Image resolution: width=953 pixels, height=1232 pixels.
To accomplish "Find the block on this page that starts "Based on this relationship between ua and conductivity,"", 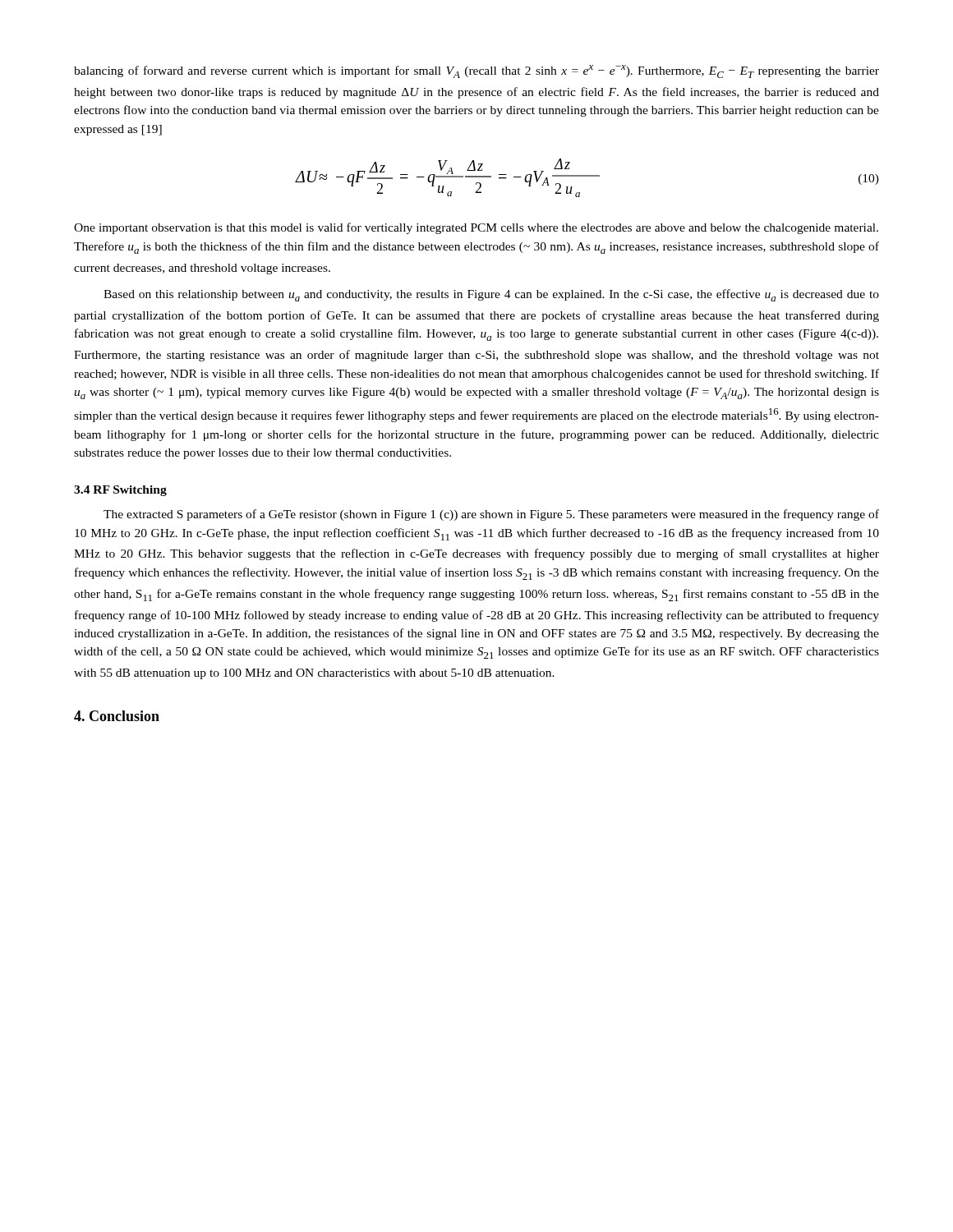I will click(x=476, y=373).
